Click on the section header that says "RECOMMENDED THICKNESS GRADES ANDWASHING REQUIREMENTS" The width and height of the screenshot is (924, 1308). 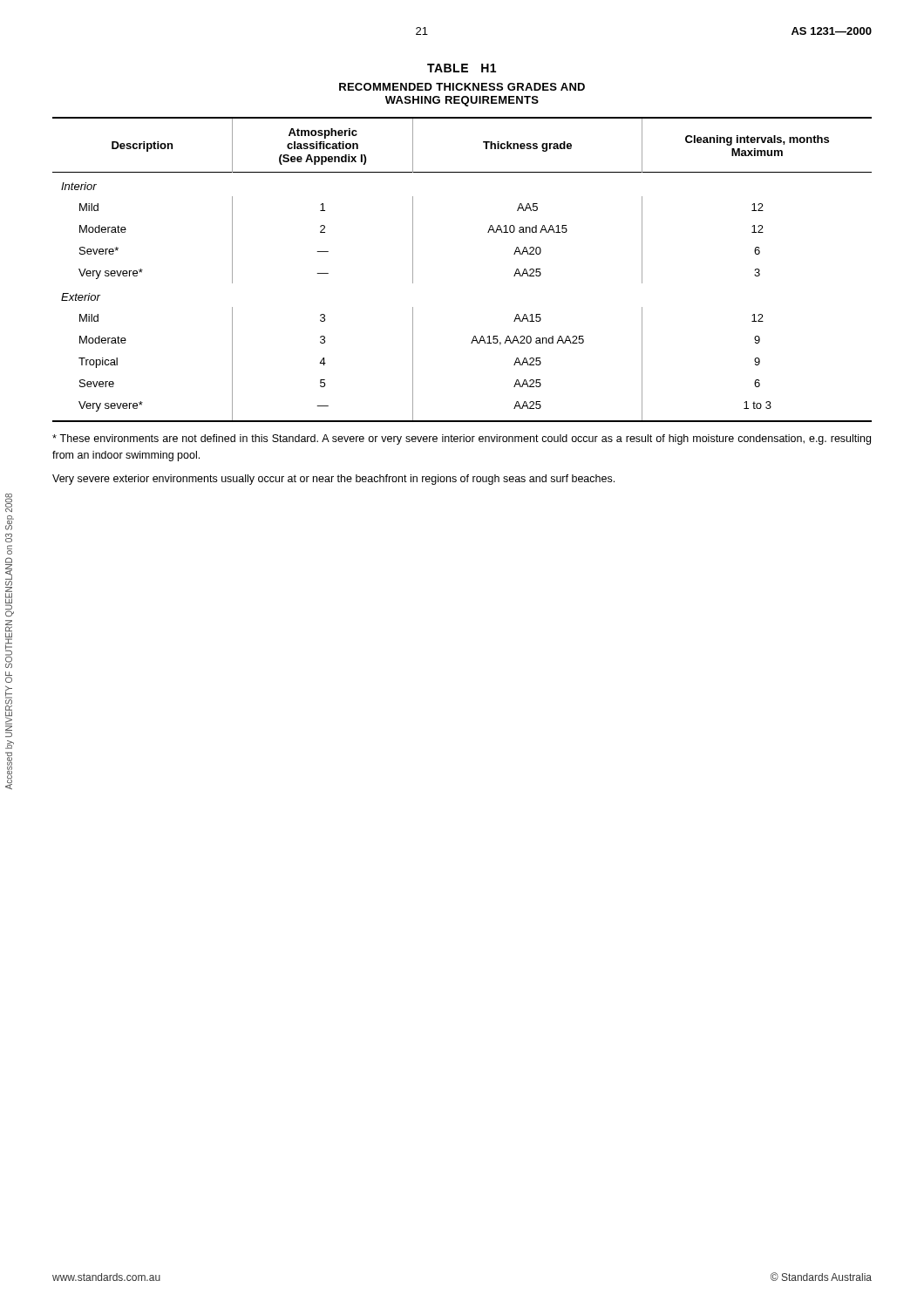462,93
